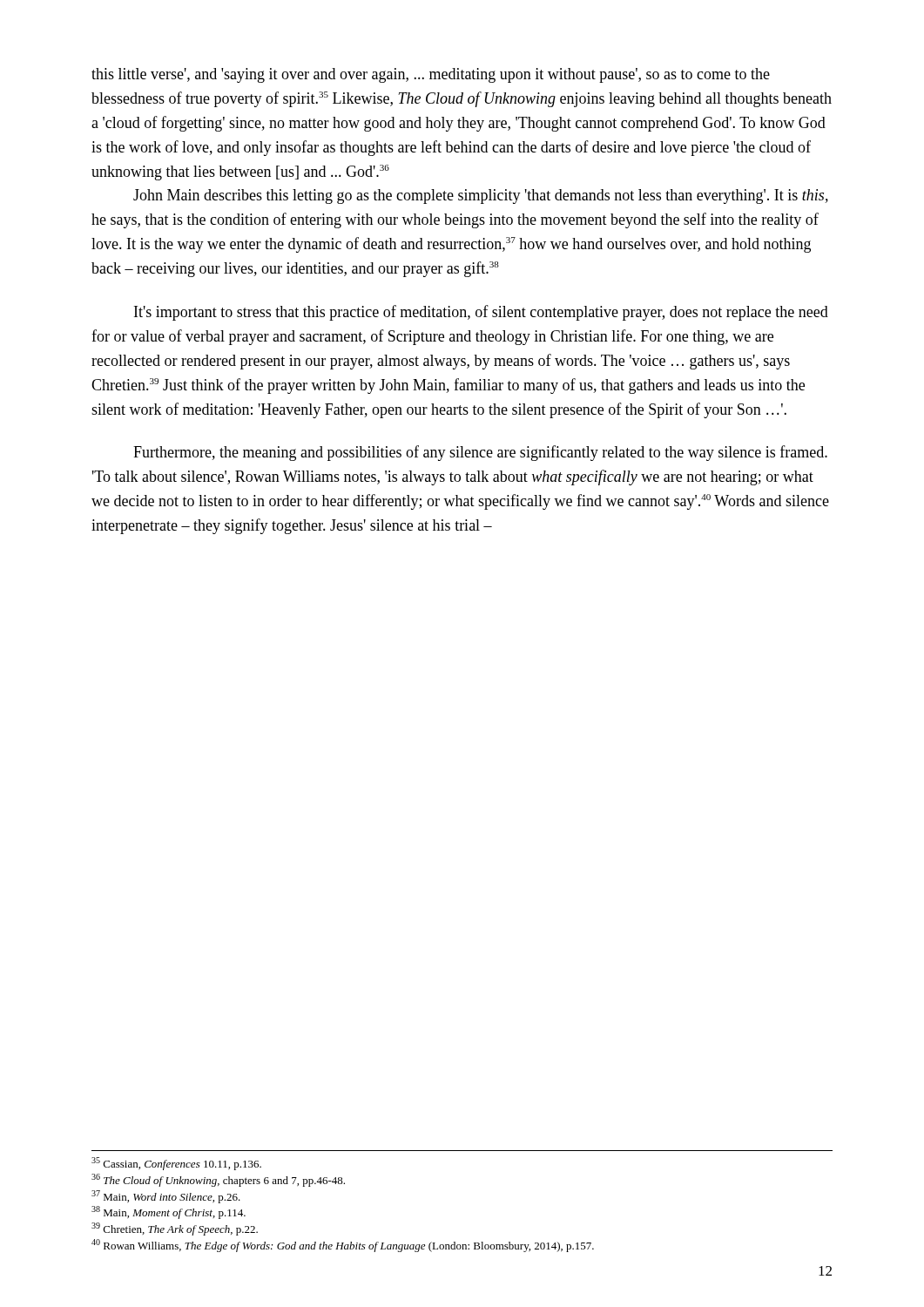This screenshot has width=924, height=1307.
Task: Select the footnote containing "35 Cassian, Conferences"
Action: coord(176,1164)
